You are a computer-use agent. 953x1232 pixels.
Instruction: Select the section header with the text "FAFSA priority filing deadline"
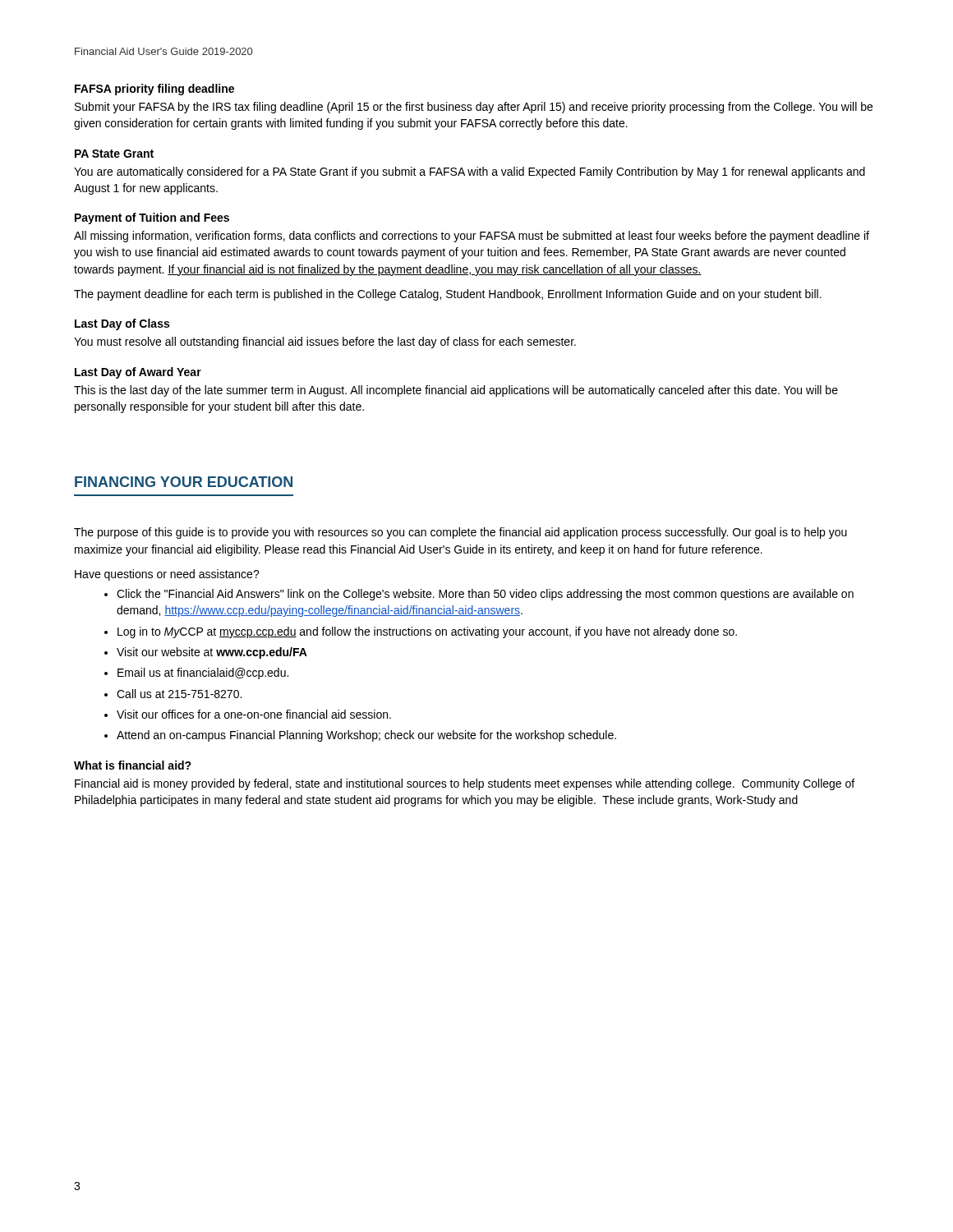tap(154, 89)
